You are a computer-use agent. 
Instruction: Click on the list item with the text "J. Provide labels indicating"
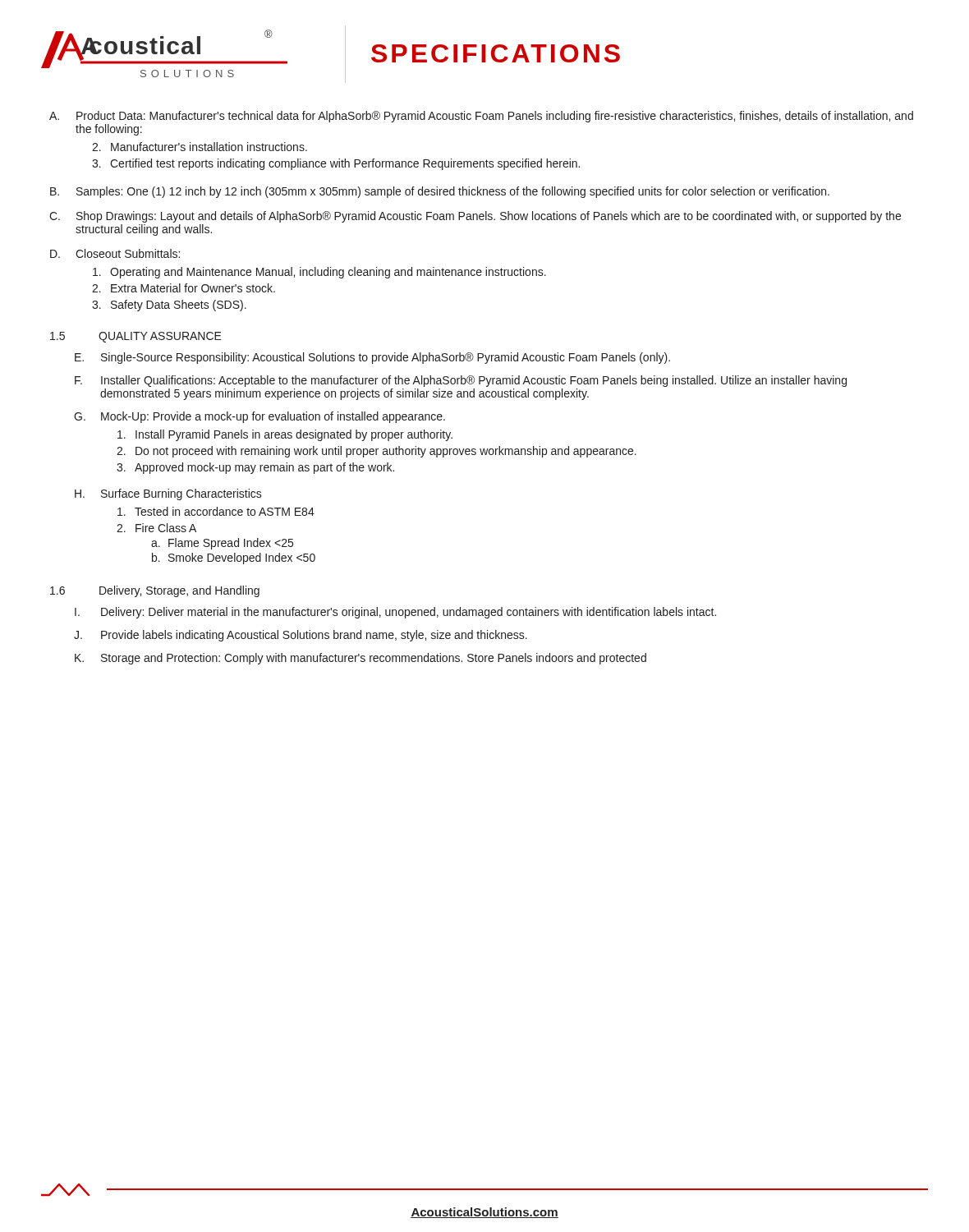(x=497, y=635)
